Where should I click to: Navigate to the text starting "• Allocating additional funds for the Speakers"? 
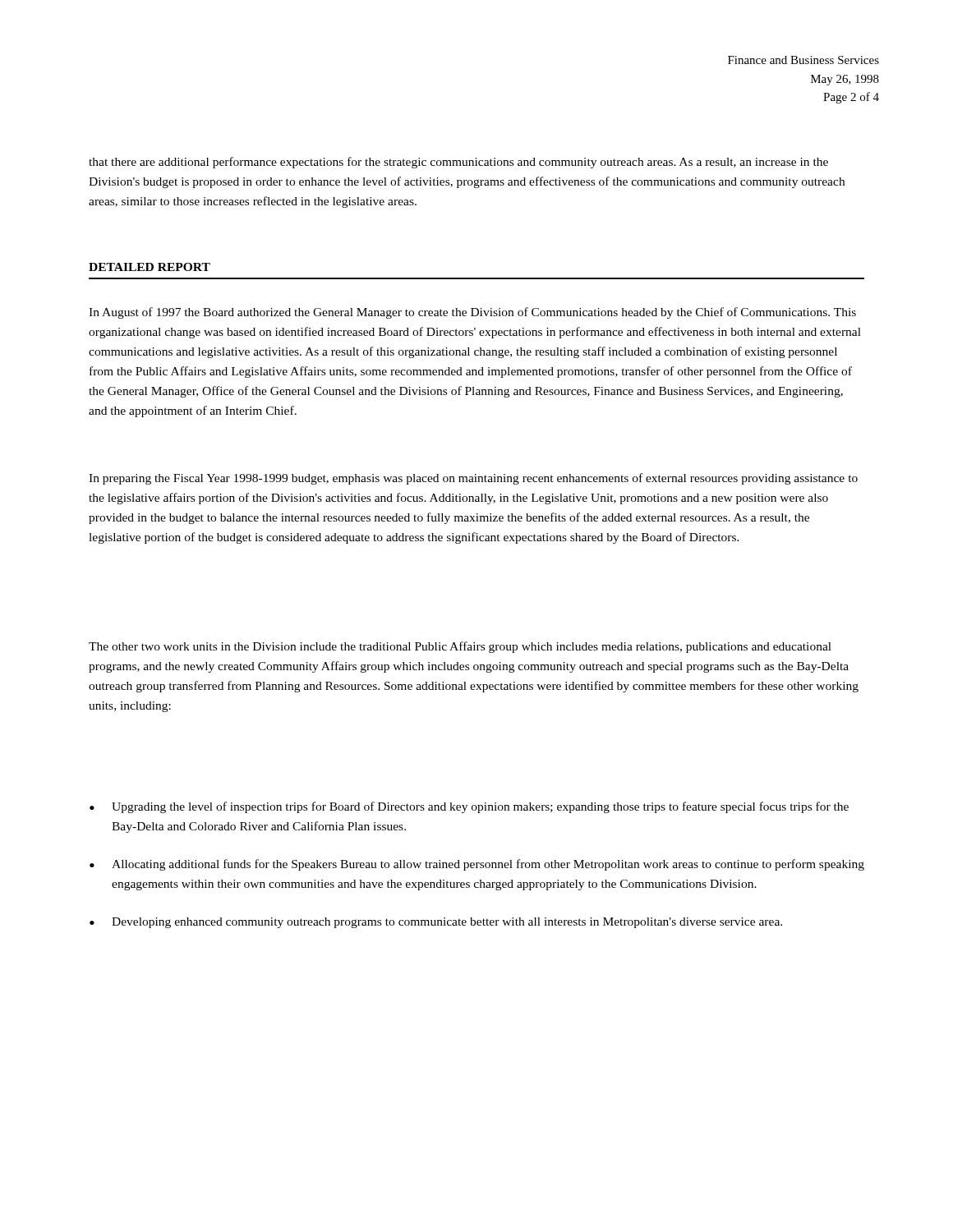click(476, 874)
